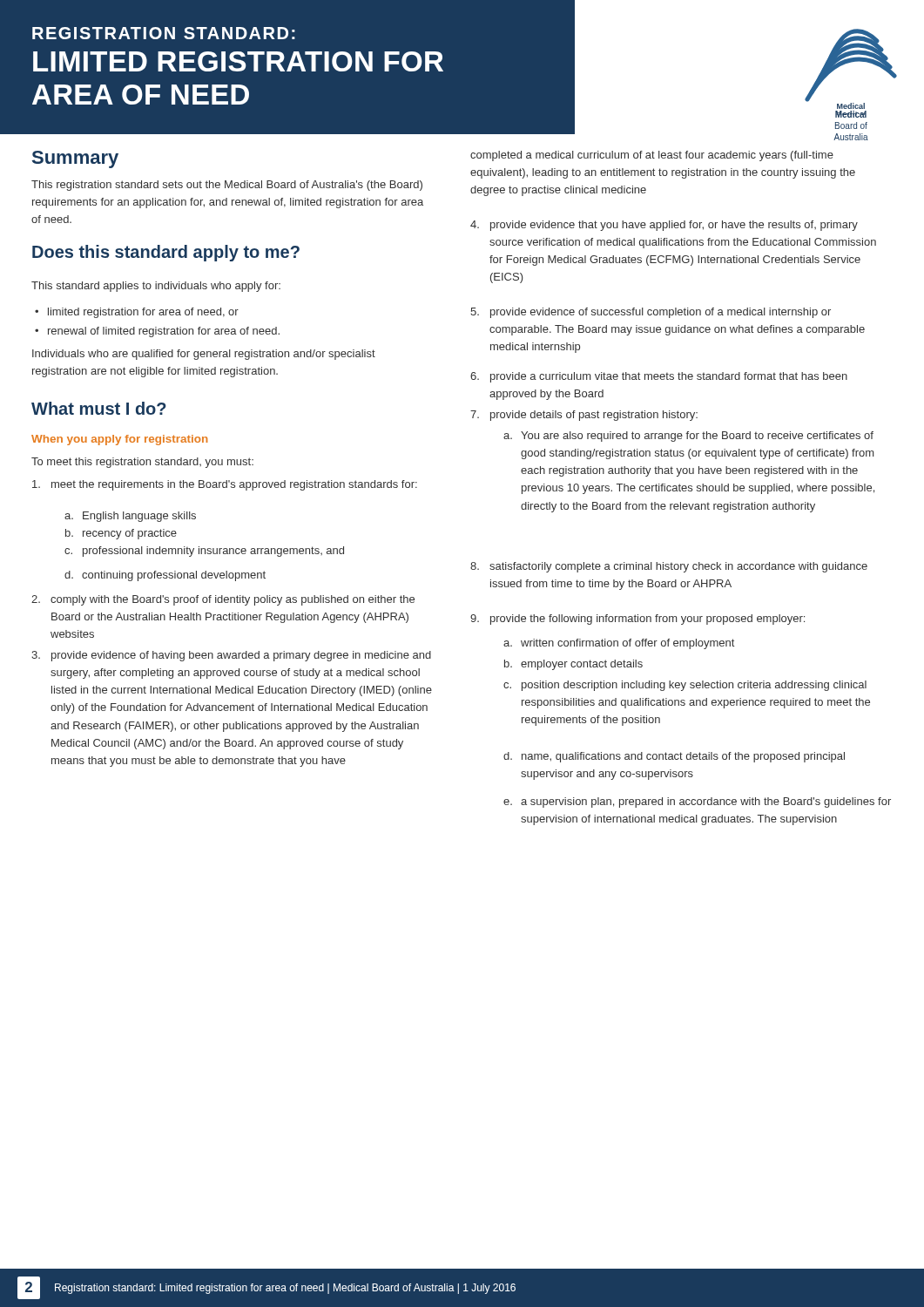Find the list item containing "• limited registration"
The width and height of the screenshot is (924, 1307).
point(232,312)
